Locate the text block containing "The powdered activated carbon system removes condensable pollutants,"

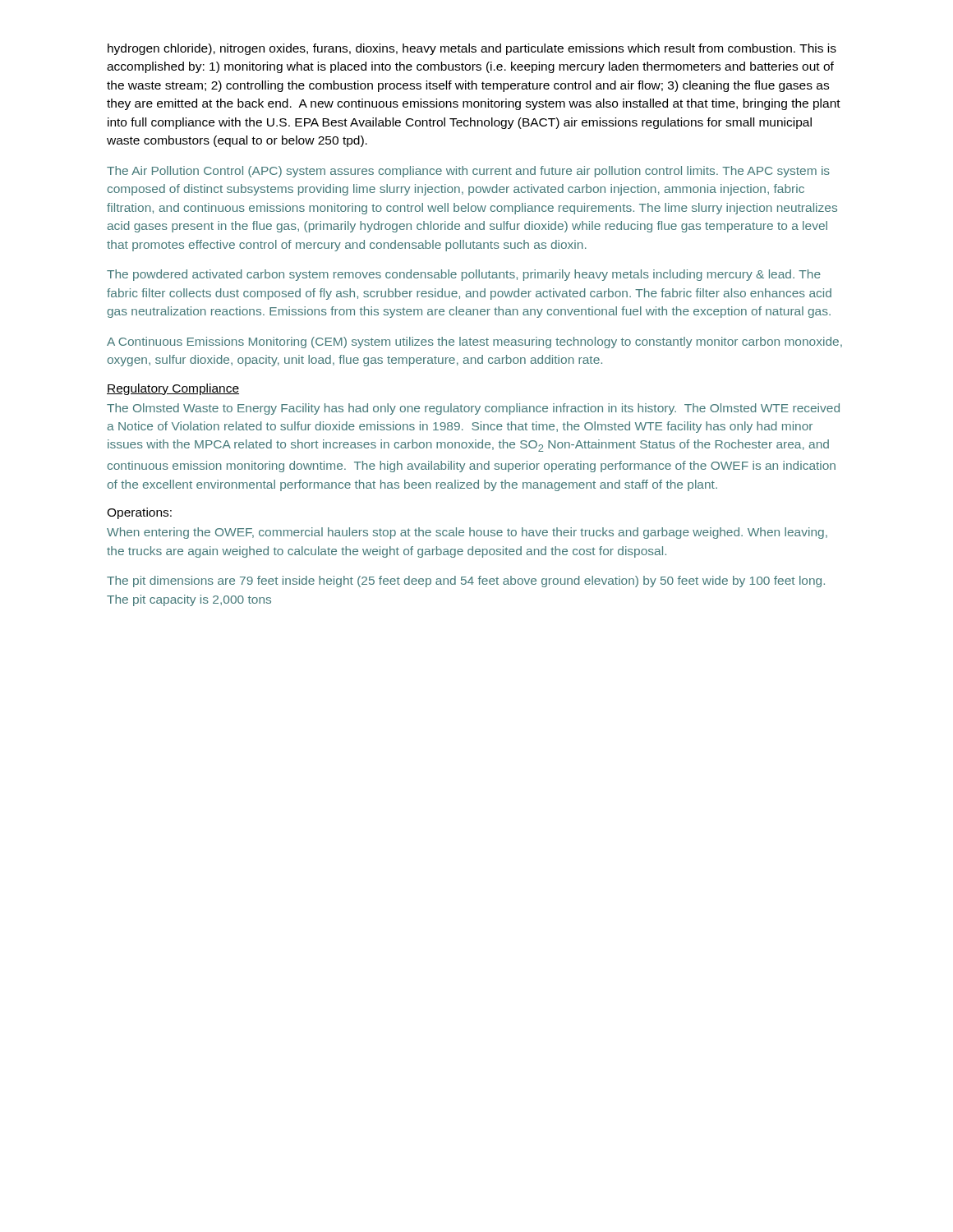[x=469, y=293]
